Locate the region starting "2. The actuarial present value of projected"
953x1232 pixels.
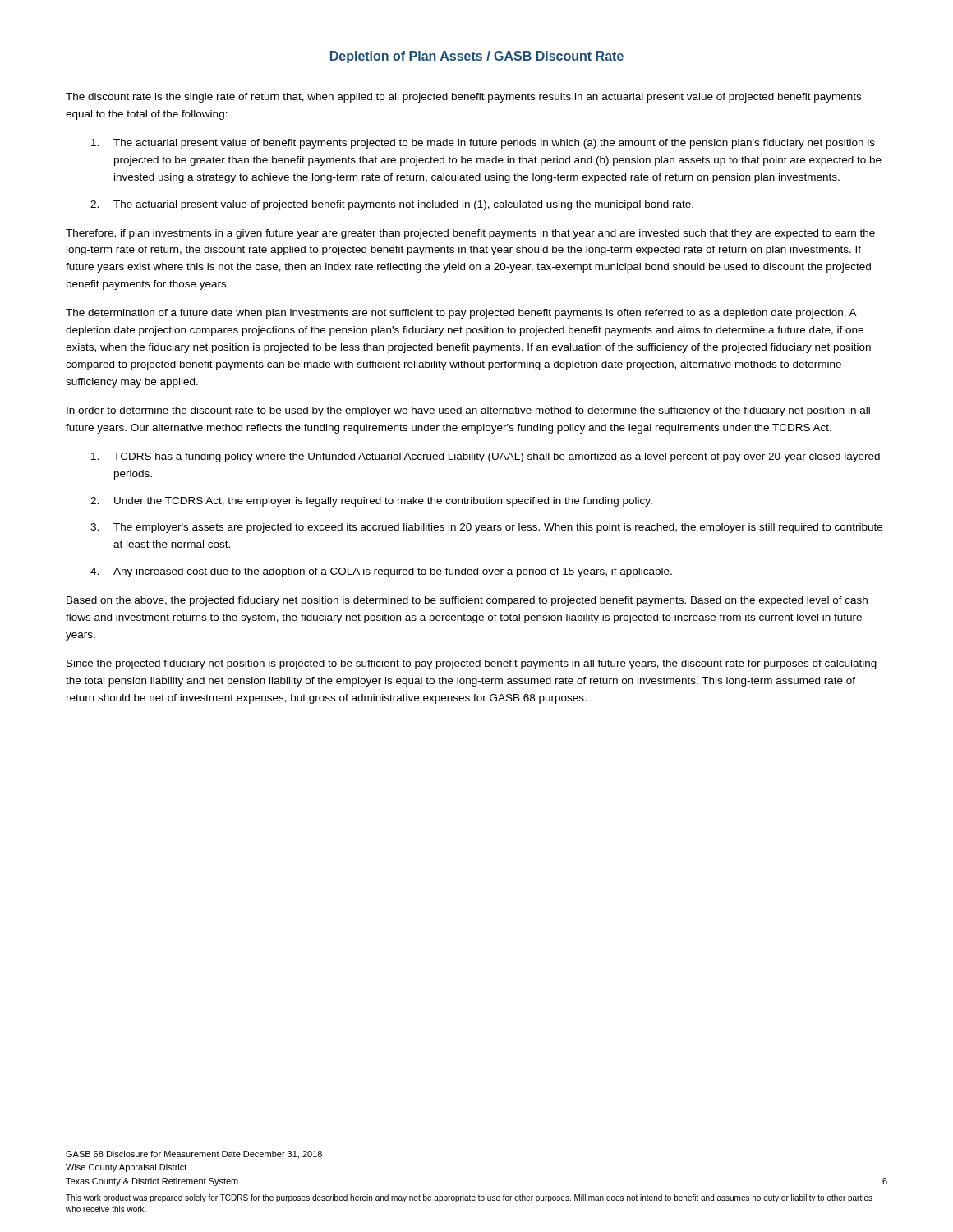click(x=489, y=205)
